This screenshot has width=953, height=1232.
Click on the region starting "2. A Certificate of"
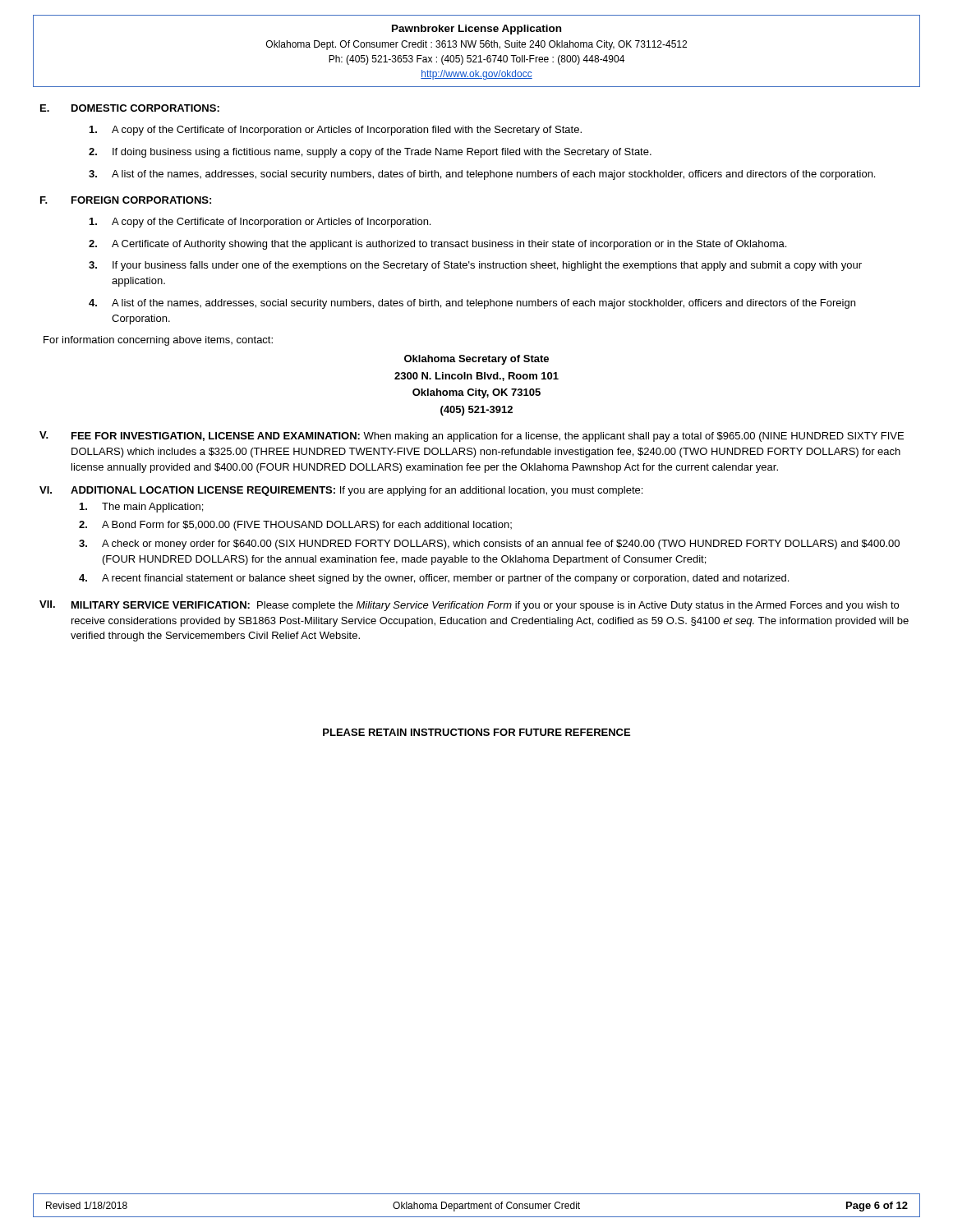point(501,244)
